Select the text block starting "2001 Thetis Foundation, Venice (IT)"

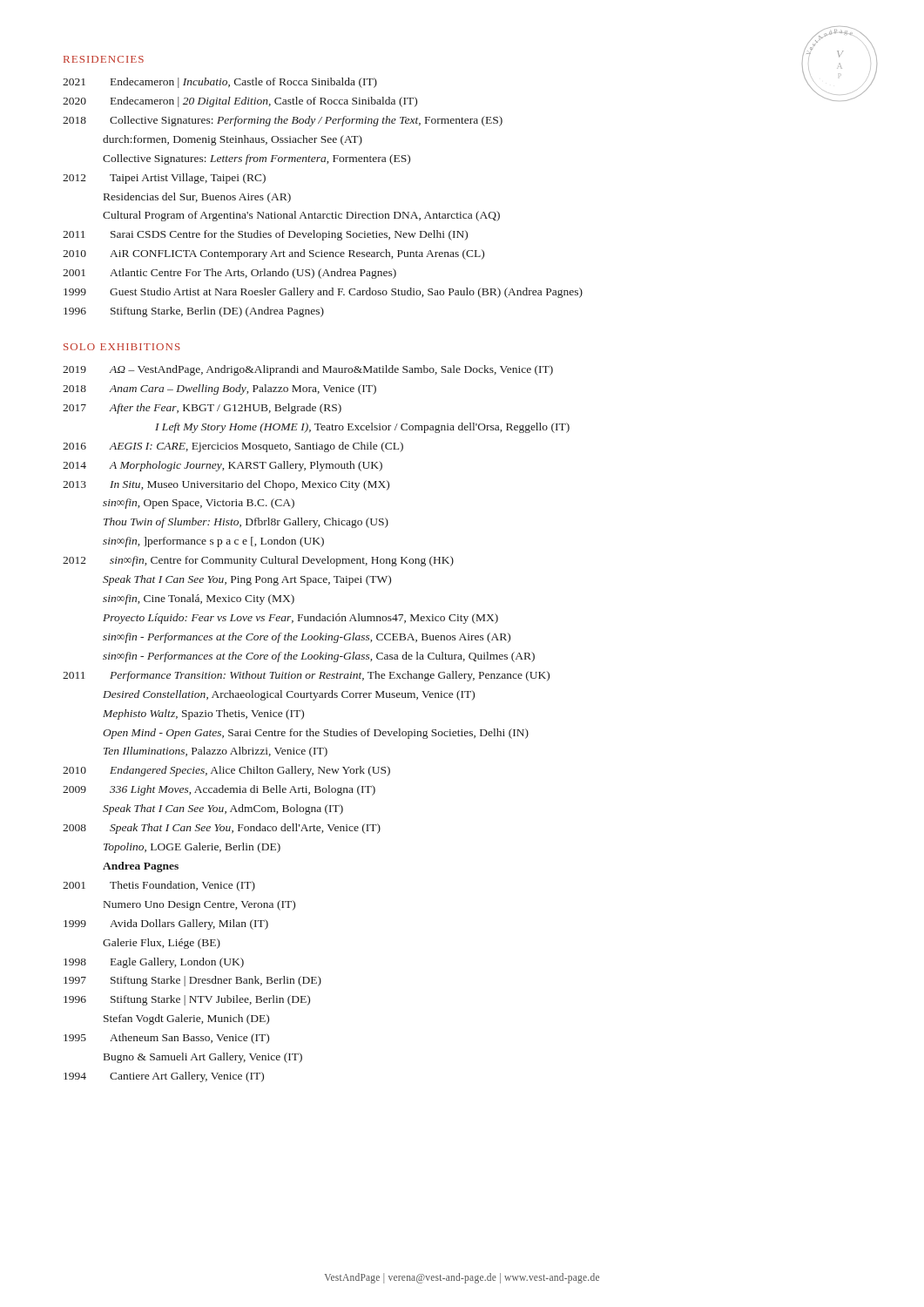pyautogui.click(x=159, y=886)
